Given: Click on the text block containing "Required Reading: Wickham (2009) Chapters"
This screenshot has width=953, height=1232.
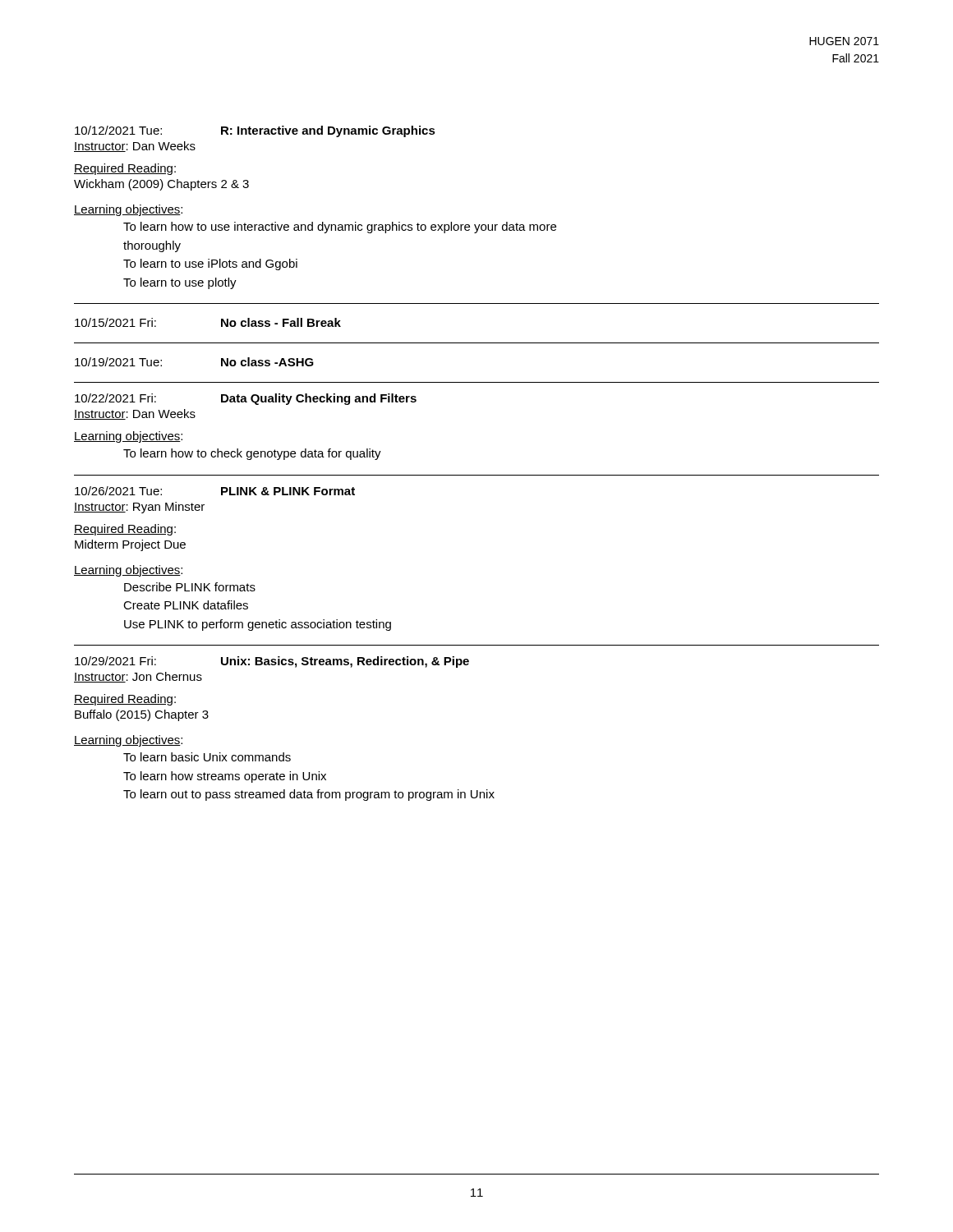Looking at the screenshot, I should pyautogui.click(x=125, y=169).
